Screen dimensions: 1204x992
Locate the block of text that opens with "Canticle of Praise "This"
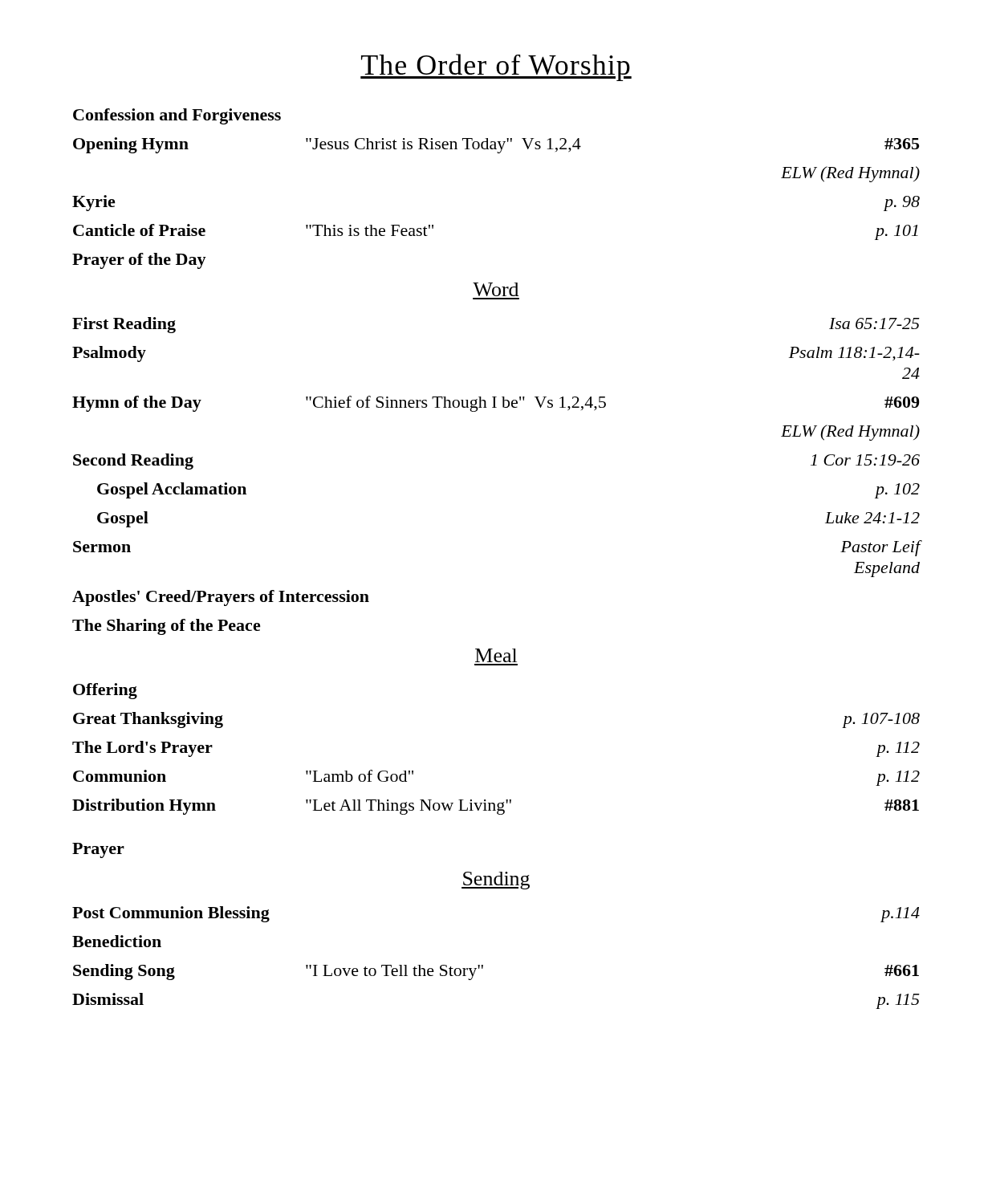coord(142,232)
